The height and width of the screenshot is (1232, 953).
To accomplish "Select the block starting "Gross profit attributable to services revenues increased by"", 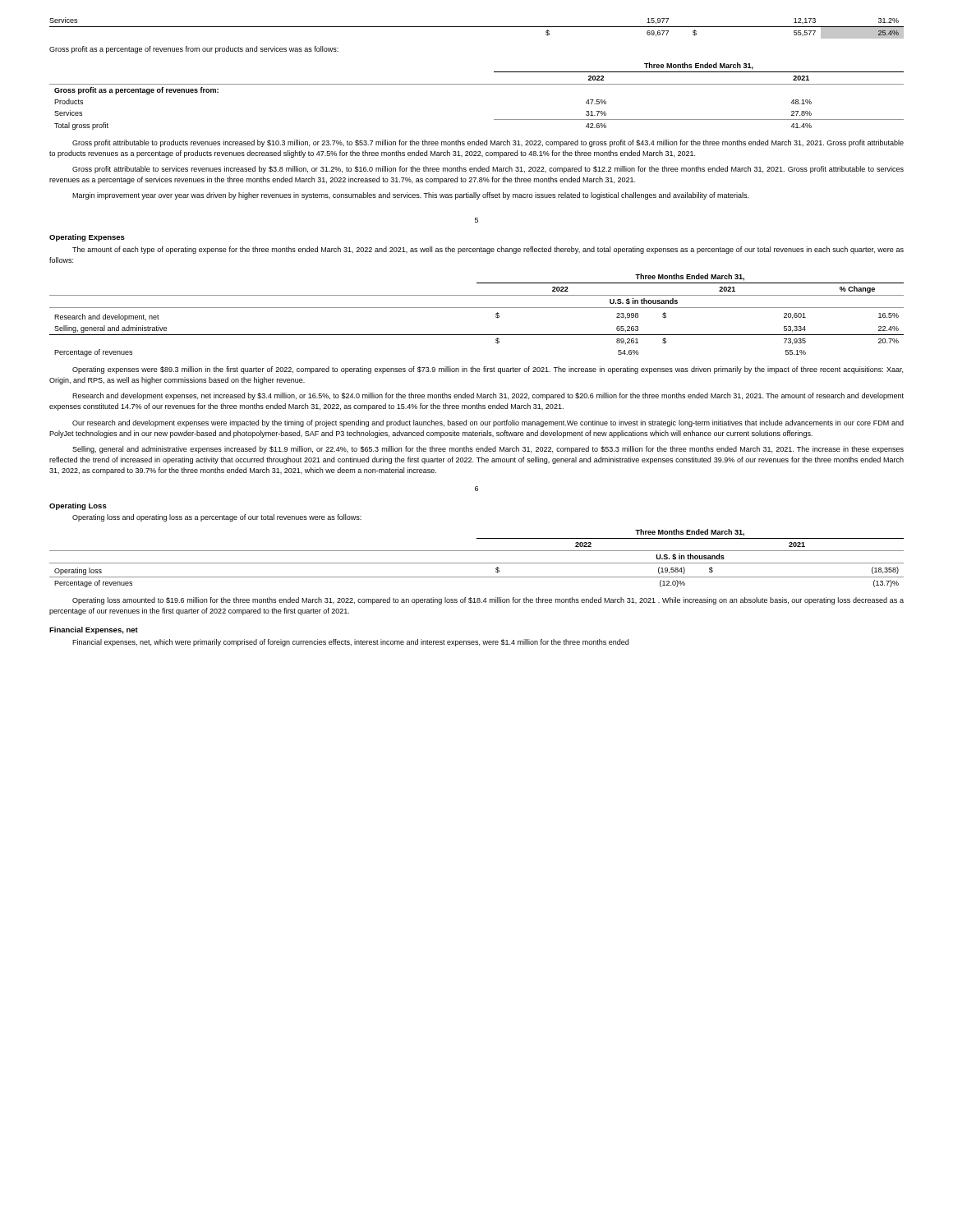I will tap(476, 175).
